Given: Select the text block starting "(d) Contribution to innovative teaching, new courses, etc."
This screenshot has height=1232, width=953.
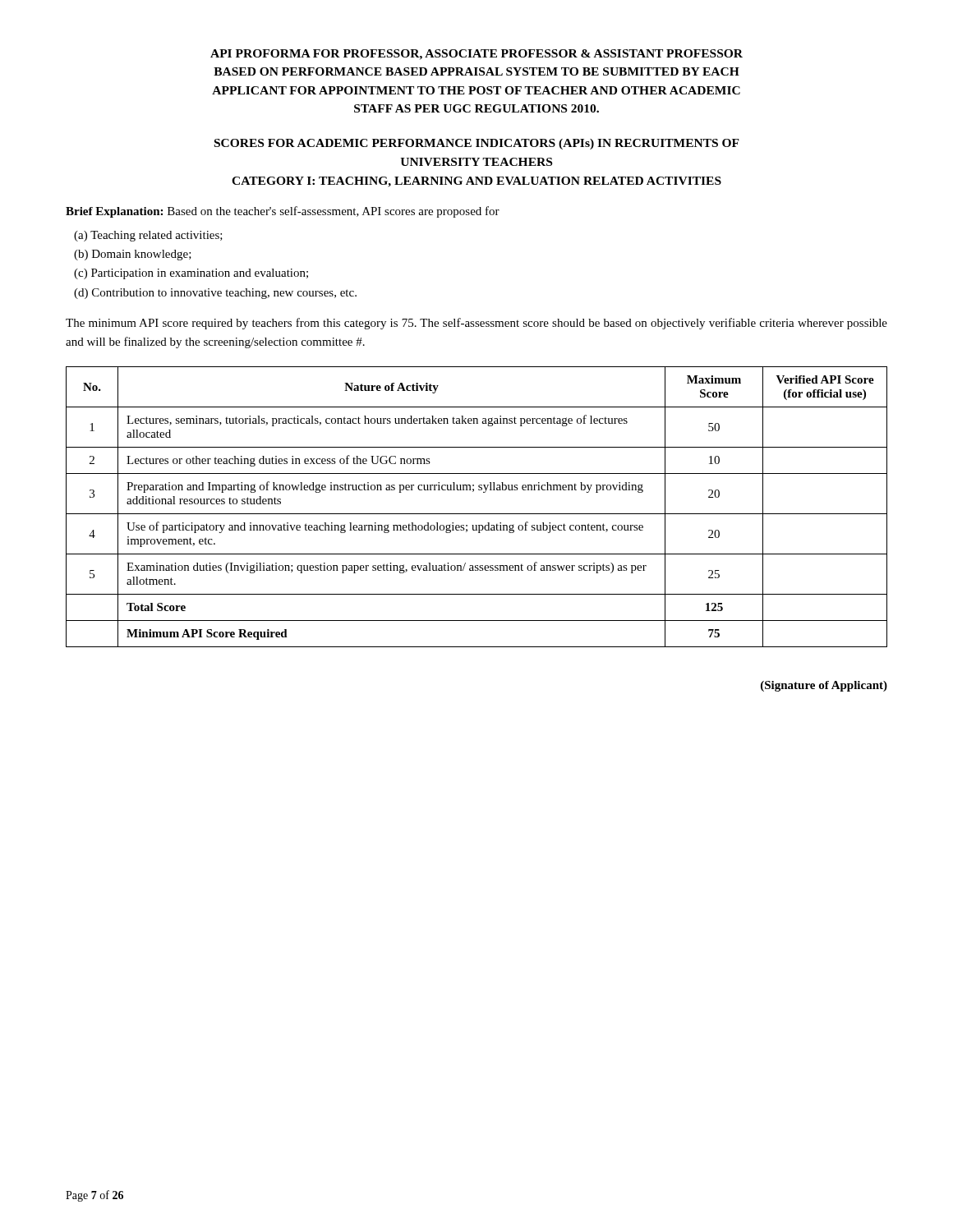Looking at the screenshot, I should coord(216,292).
